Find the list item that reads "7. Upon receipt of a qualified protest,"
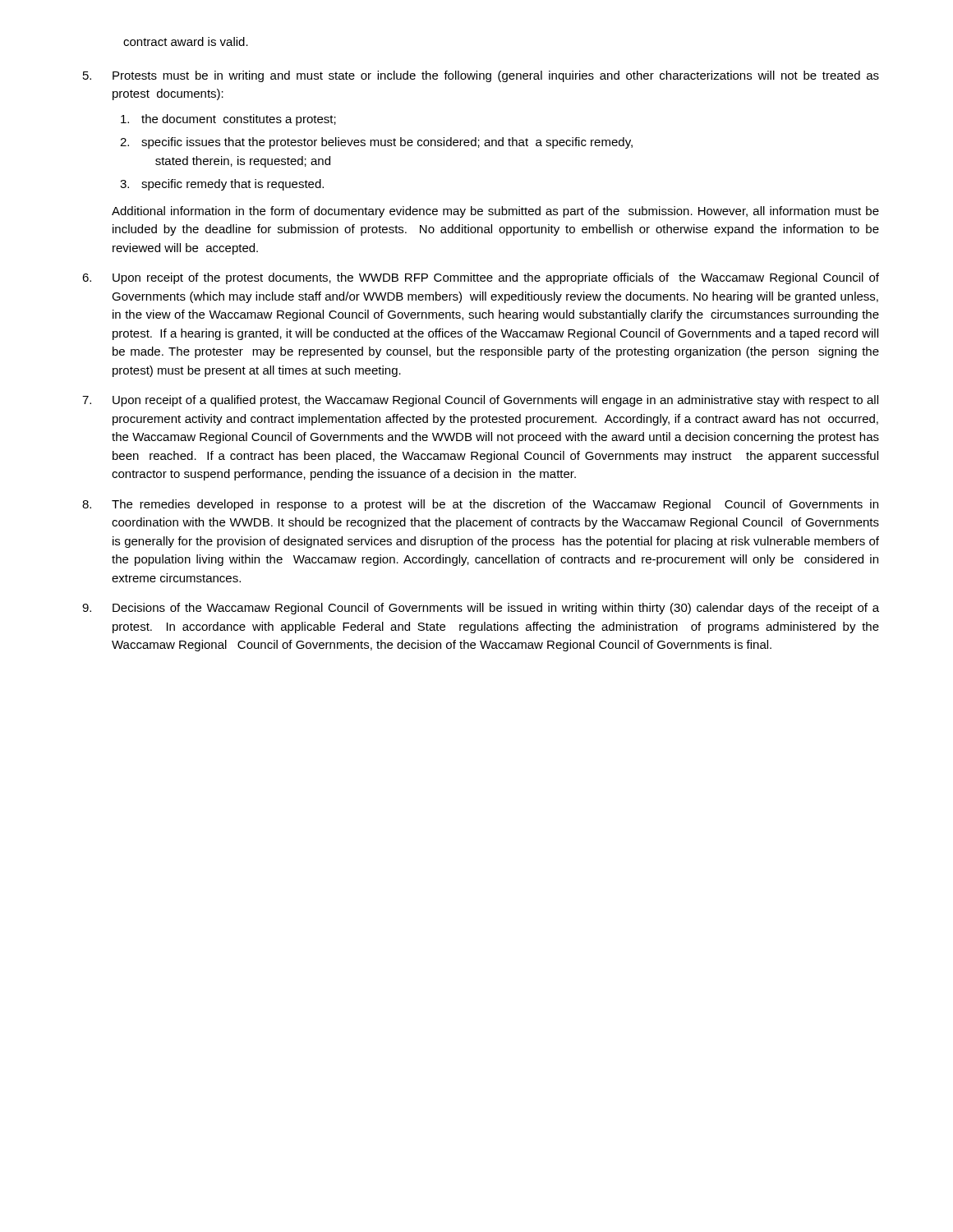953x1232 pixels. 481,437
